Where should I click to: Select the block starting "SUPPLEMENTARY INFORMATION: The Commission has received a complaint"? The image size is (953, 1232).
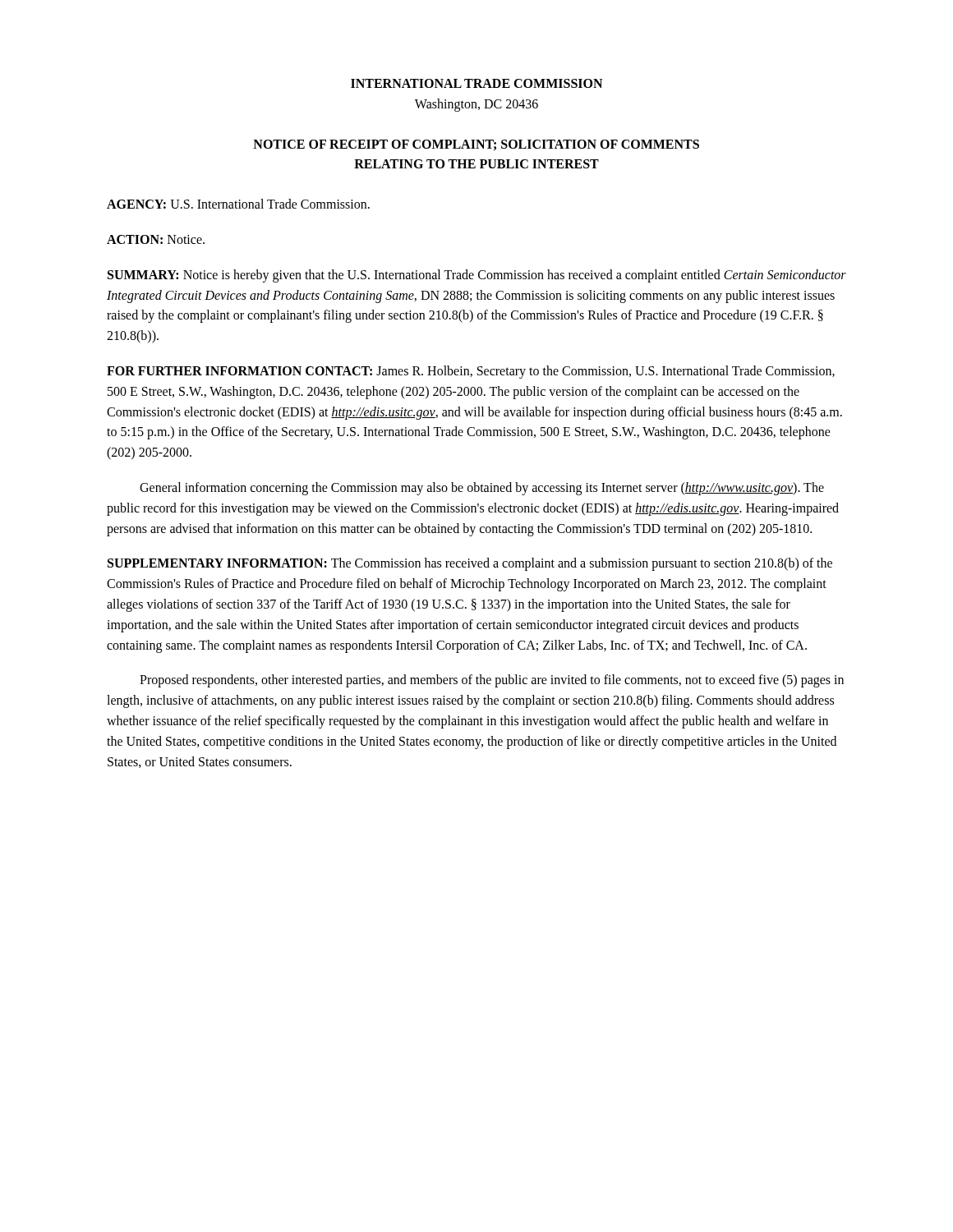click(476, 605)
